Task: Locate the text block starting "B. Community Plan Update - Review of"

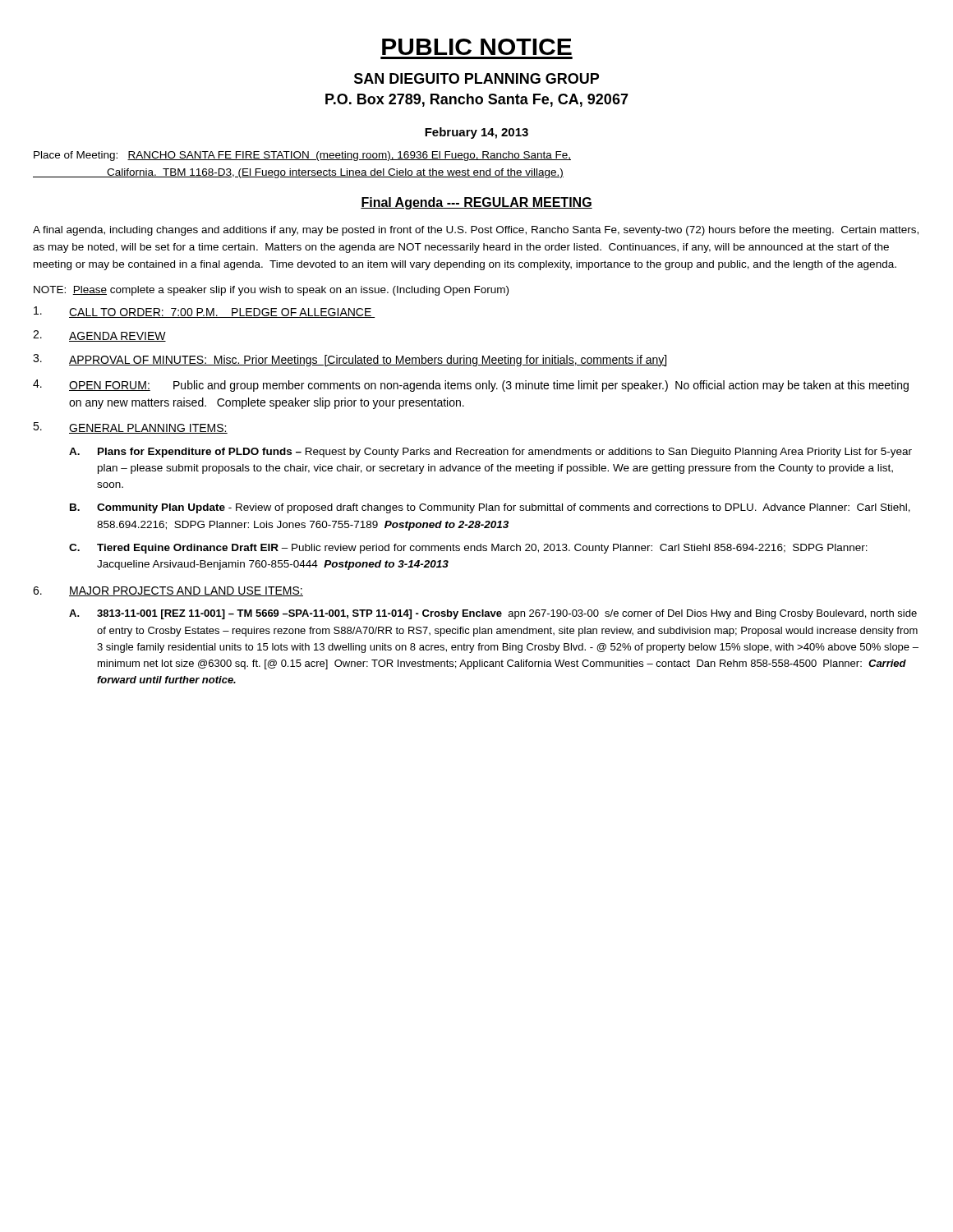Action: coord(495,516)
